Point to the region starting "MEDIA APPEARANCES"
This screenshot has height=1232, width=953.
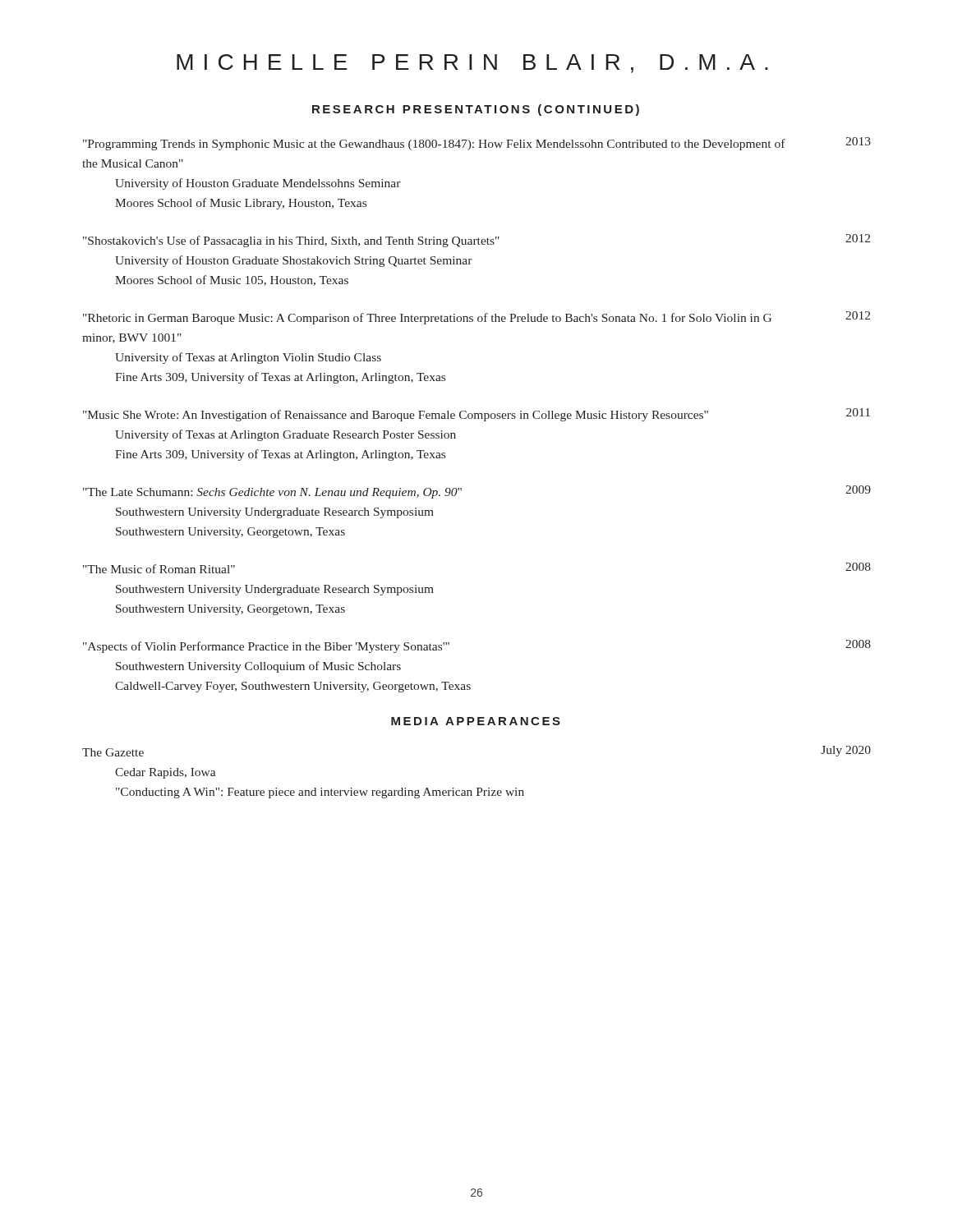click(x=476, y=721)
